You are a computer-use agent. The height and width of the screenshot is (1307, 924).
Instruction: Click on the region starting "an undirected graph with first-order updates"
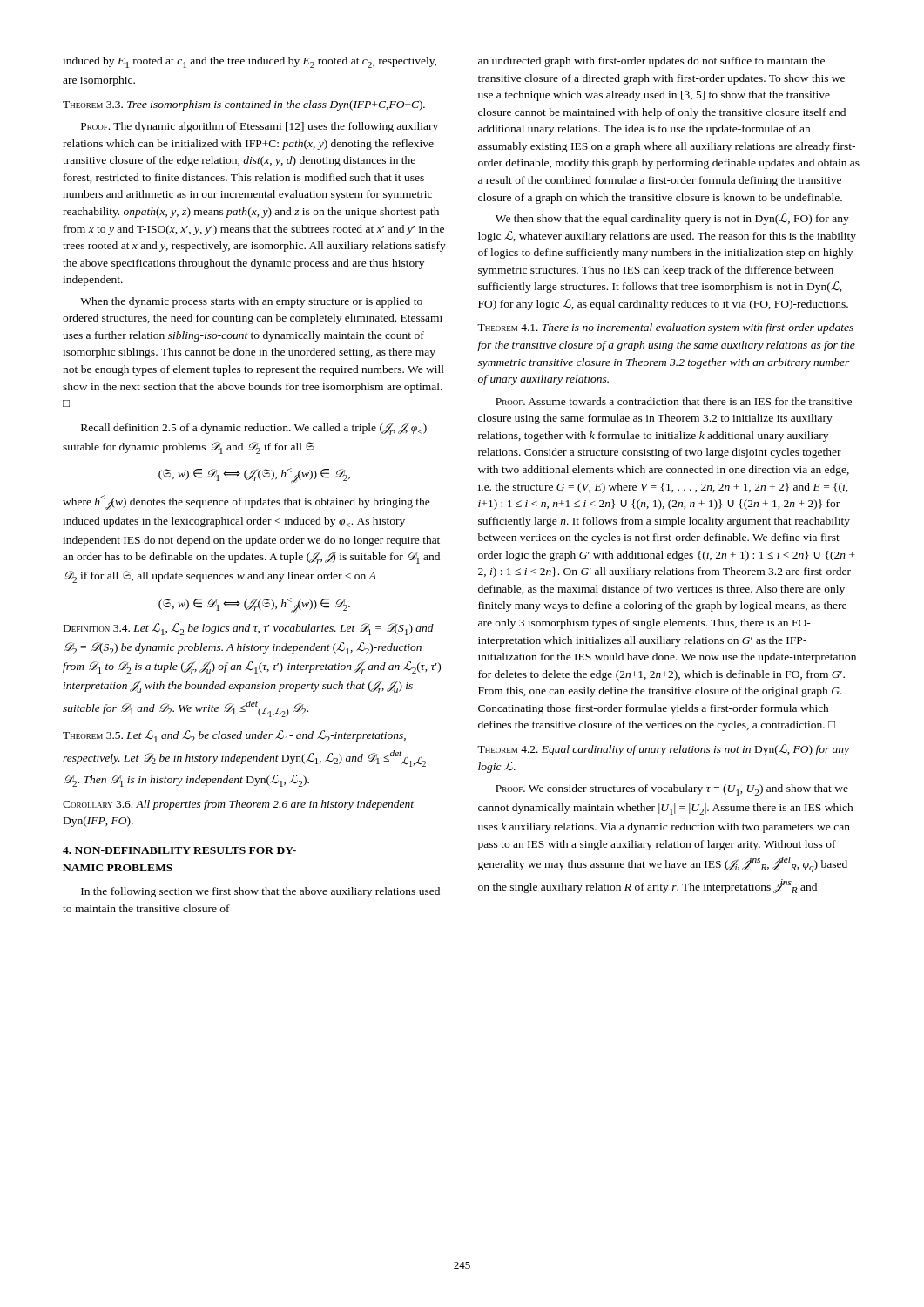[x=669, y=129]
